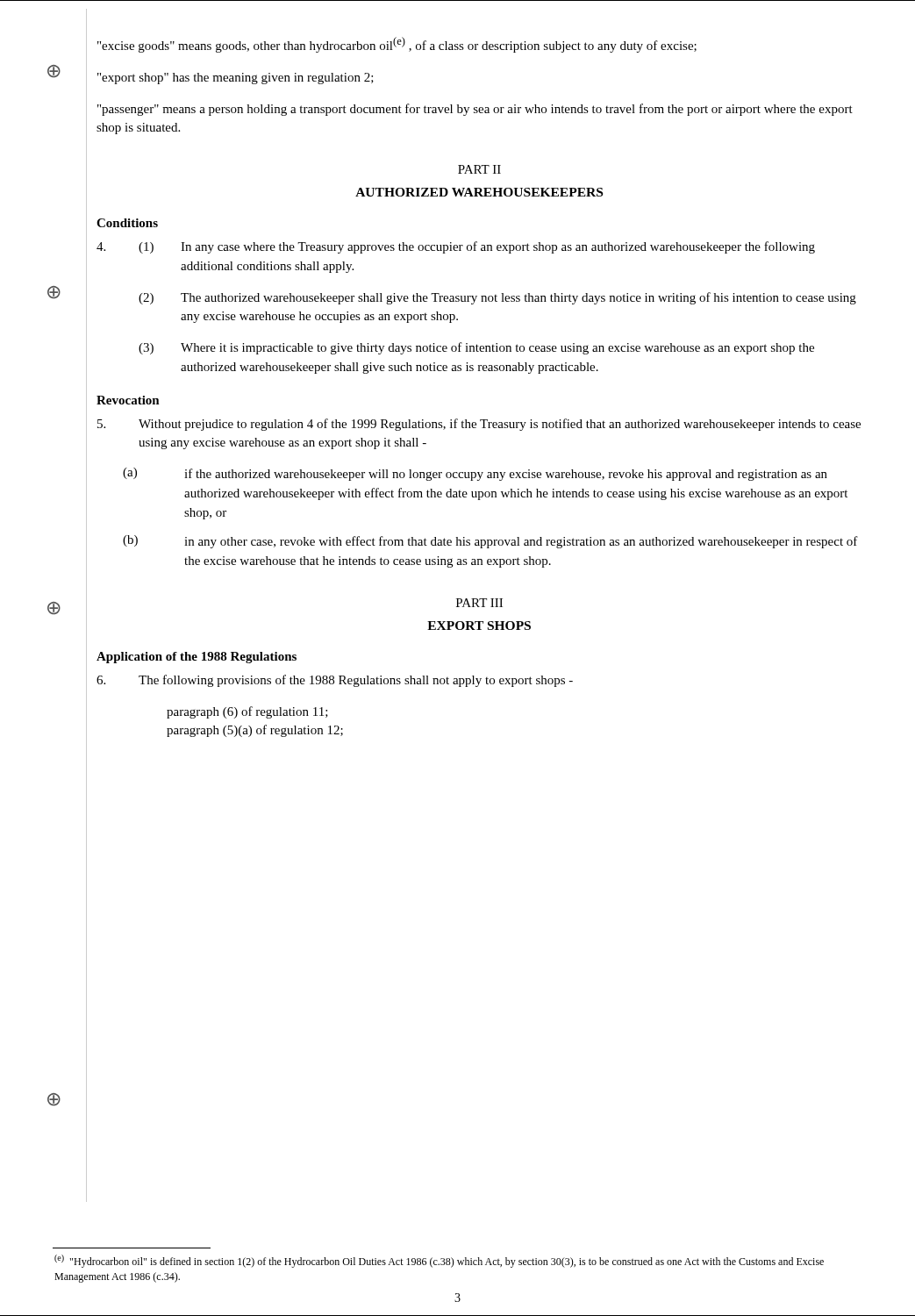915x1316 pixels.
Task: Select the text starting ""excise goods" means goods, other than hydrocarbon oil(e)"
Action: (x=397, y=44)
